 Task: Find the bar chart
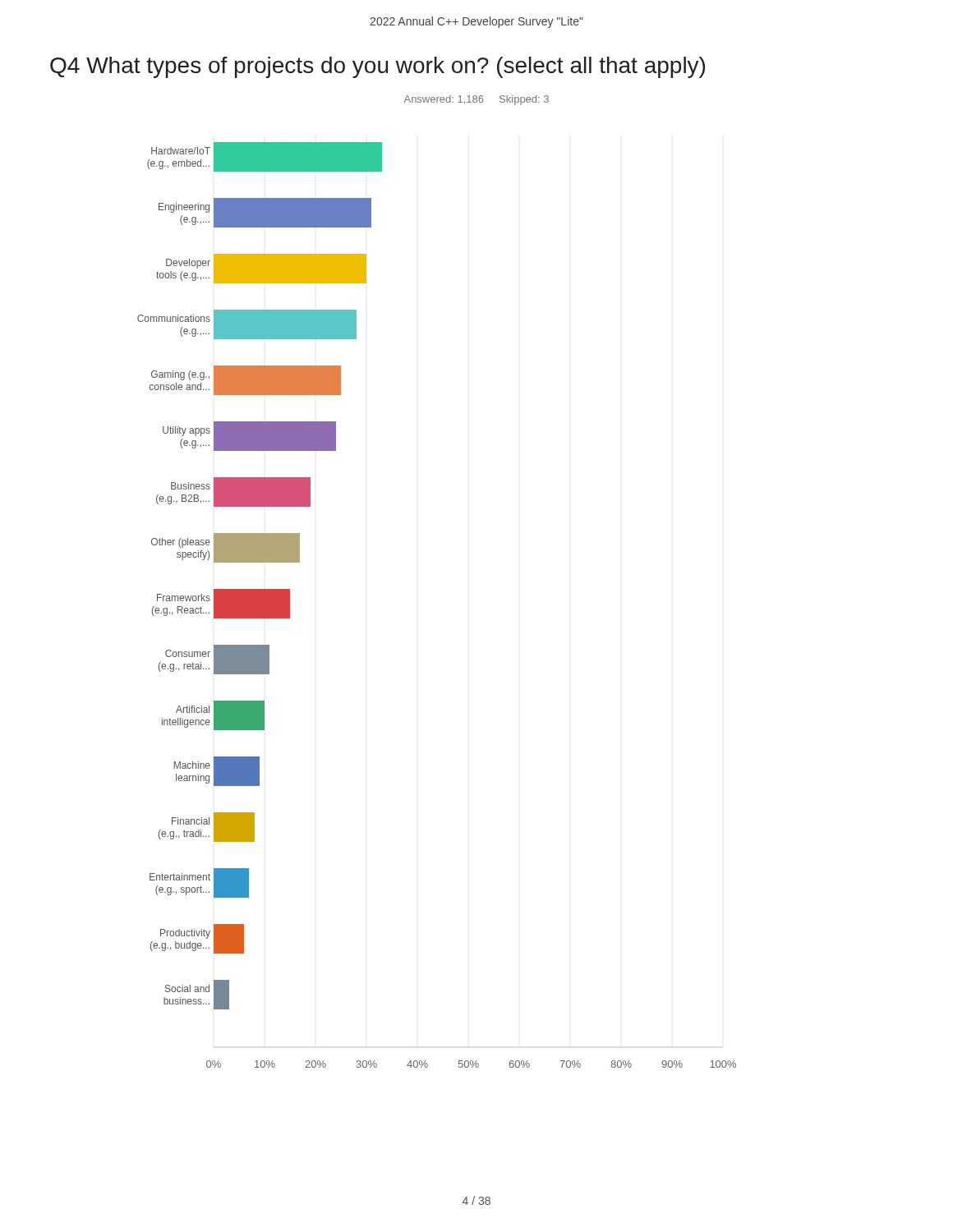click(476, 632)
